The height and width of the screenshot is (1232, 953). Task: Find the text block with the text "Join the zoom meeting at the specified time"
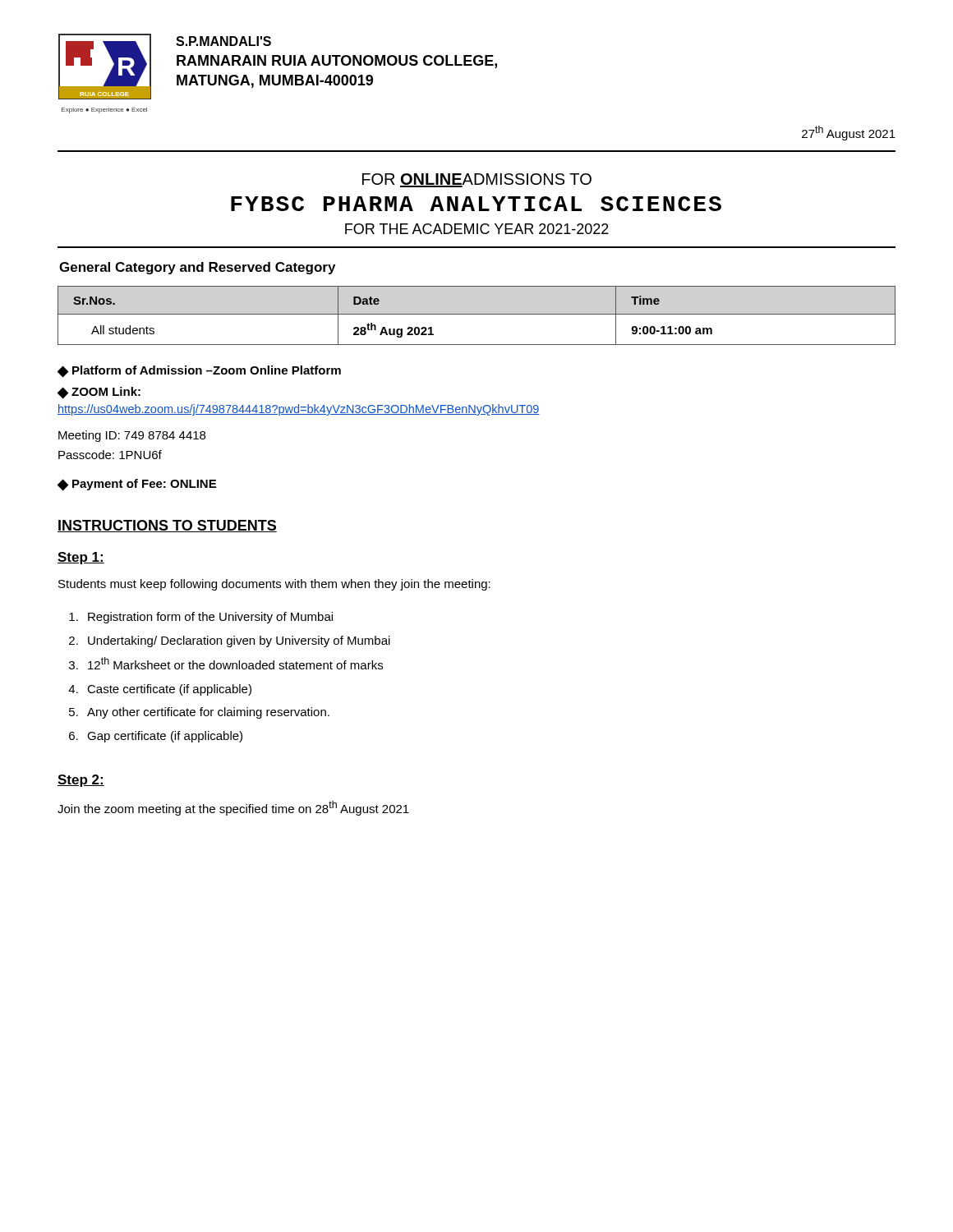[233, 807]
